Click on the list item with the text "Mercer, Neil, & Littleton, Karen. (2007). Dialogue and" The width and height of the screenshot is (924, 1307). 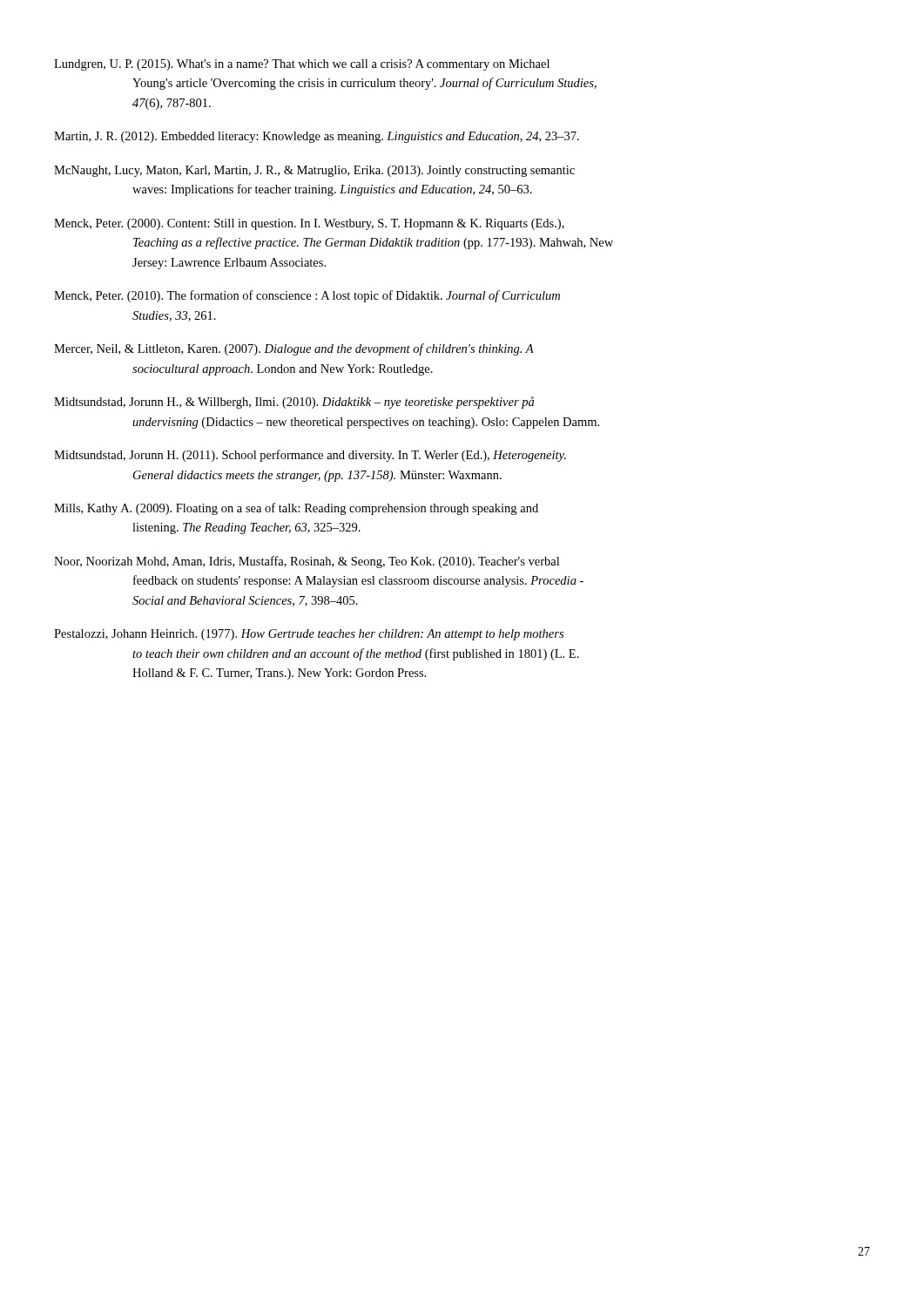pos(462,359)
